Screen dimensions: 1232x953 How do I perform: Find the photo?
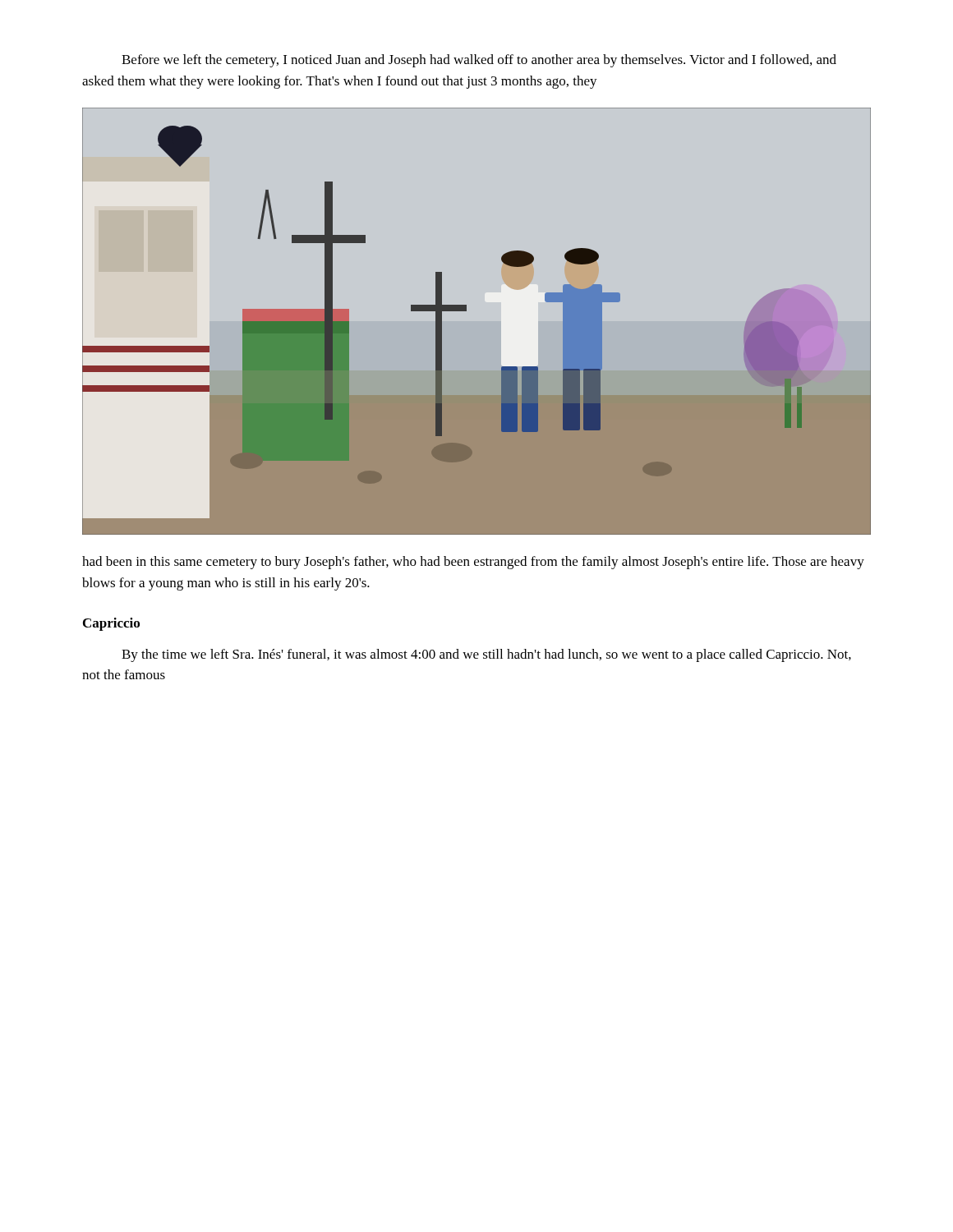click(476, 321)
